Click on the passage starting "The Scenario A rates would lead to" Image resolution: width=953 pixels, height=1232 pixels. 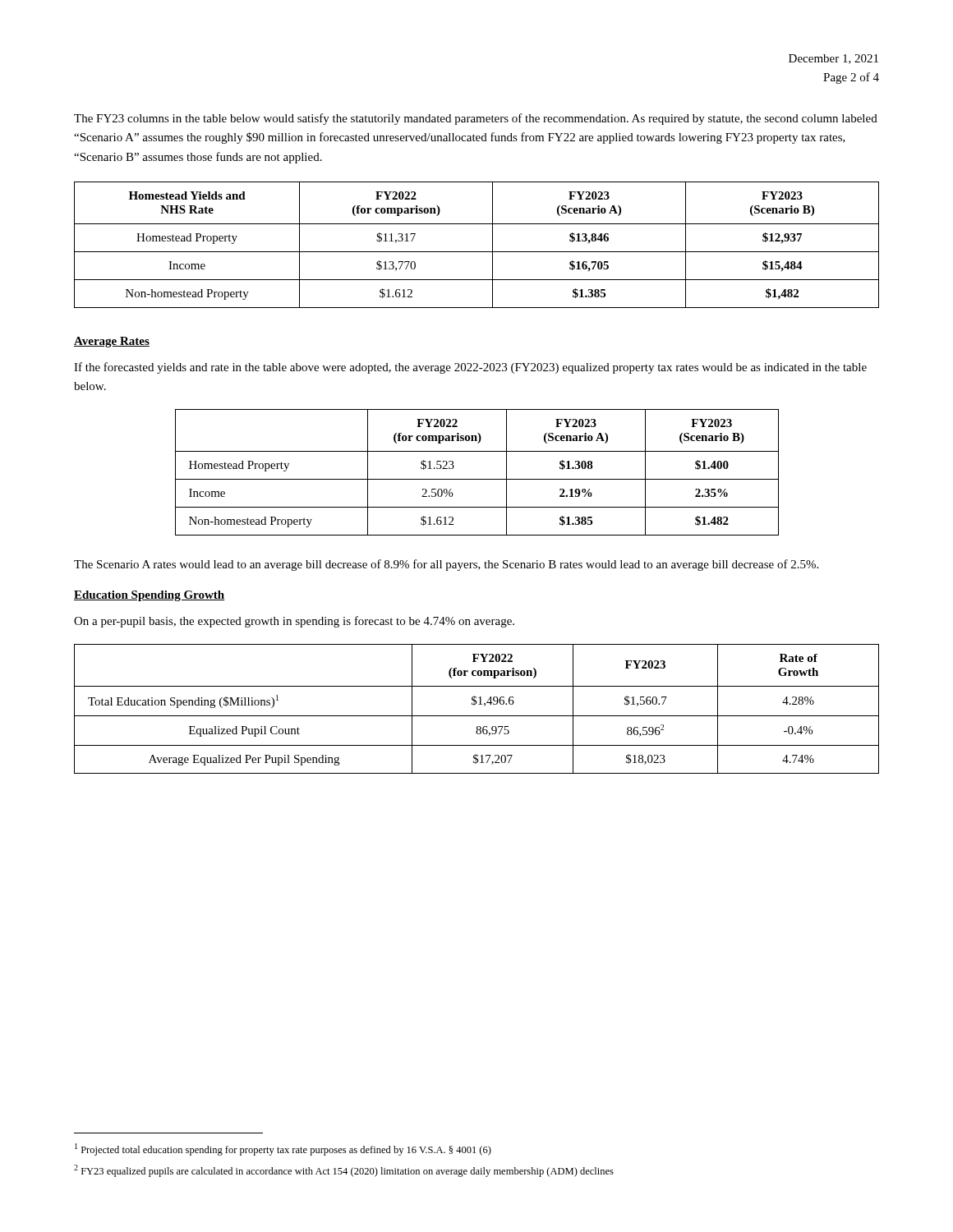click(447, 564)
